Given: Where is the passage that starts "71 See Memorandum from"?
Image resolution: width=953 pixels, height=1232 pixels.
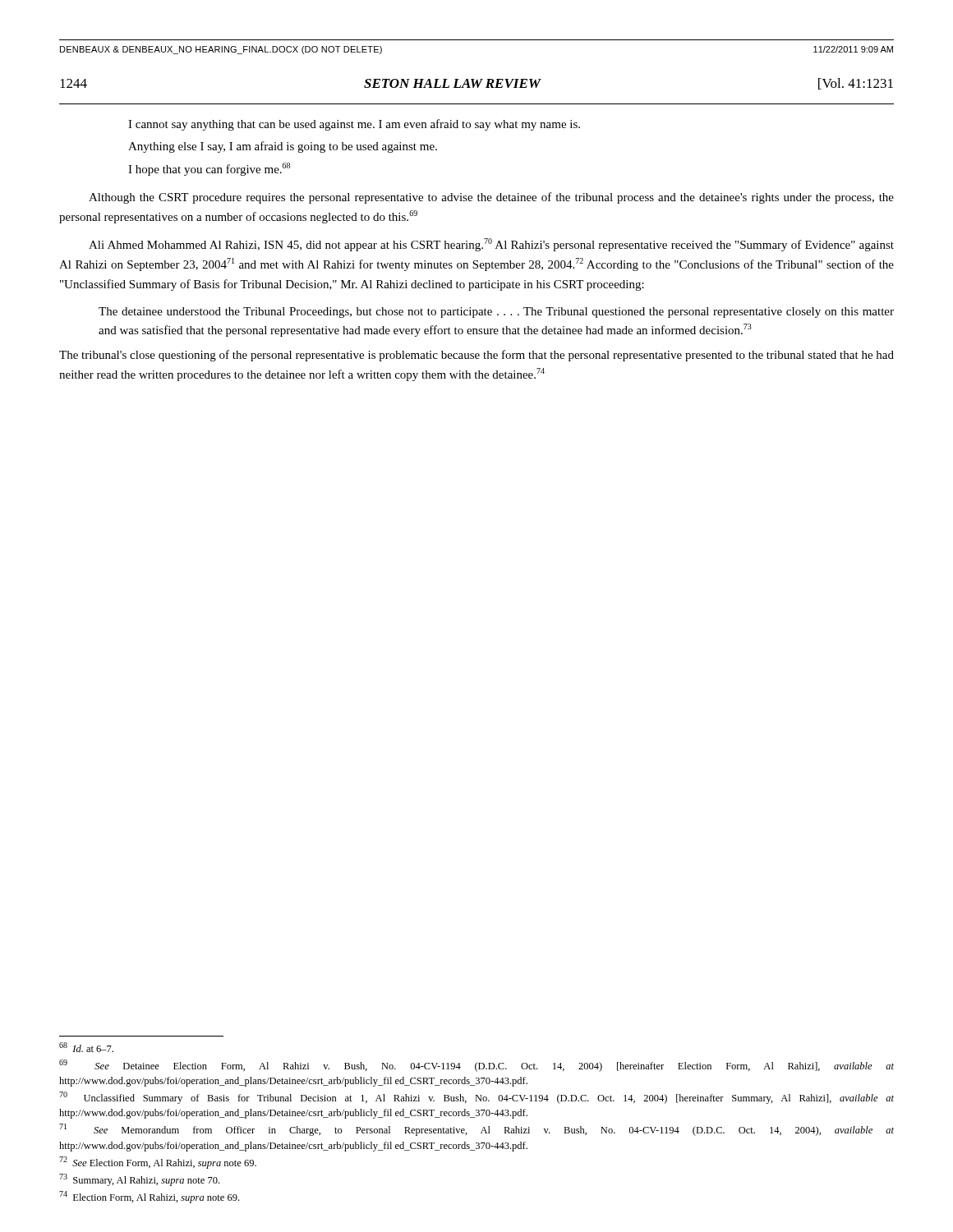Looking at the screenshot, I should [476, 1137].
